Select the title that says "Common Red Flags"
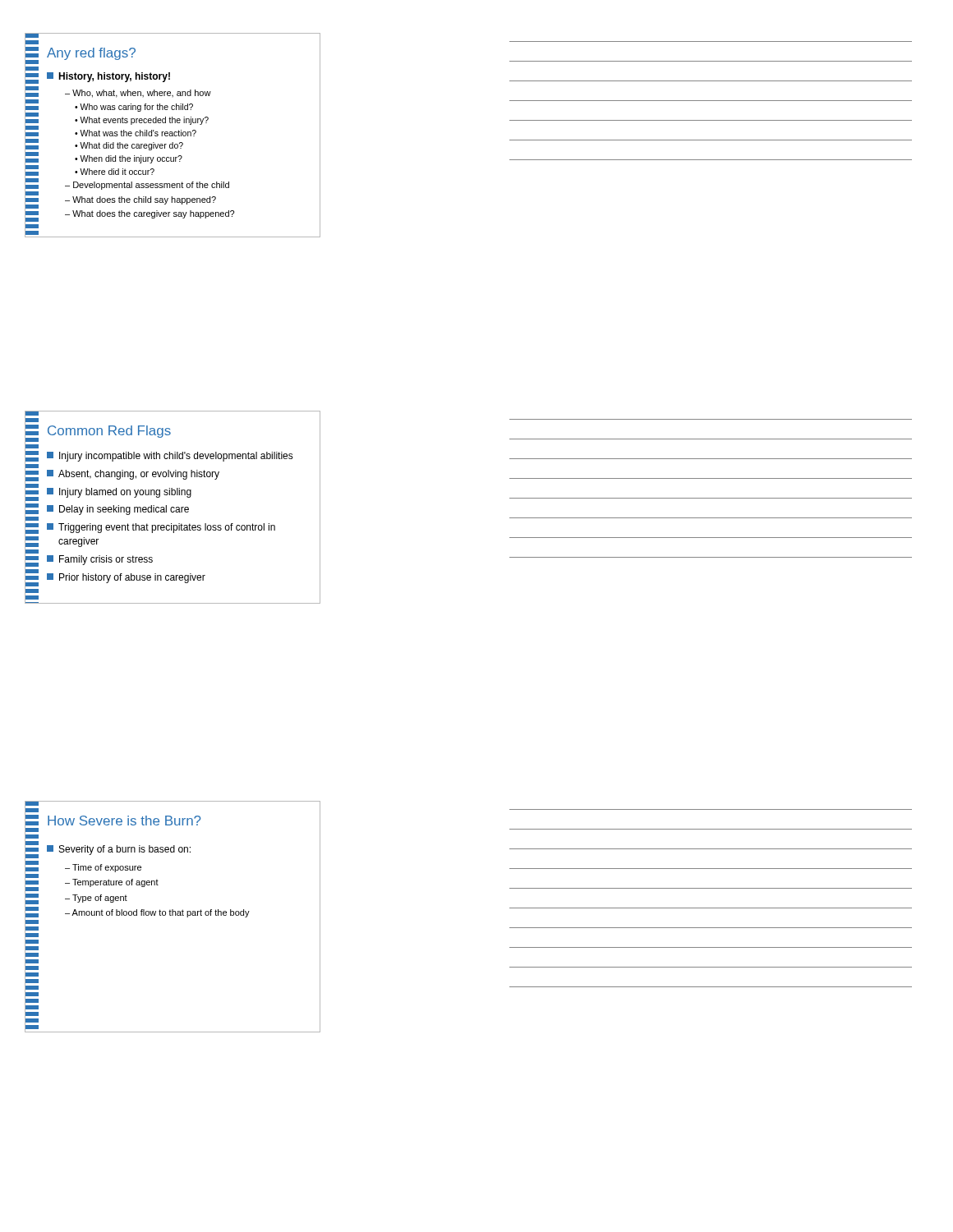 click(109, 431)
